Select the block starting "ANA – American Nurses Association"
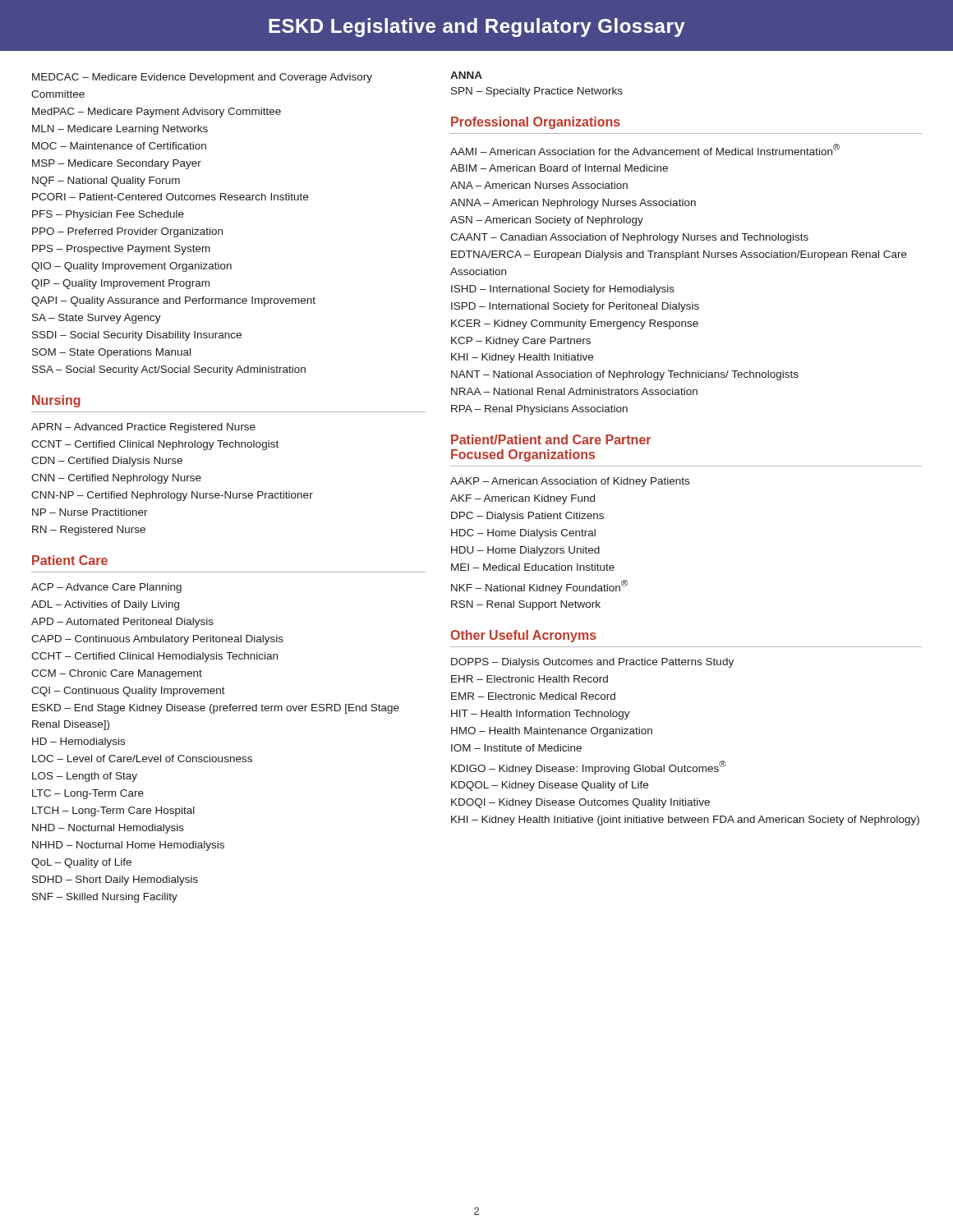This screenshot has width=953, height=1232. (x=539, y=185)
